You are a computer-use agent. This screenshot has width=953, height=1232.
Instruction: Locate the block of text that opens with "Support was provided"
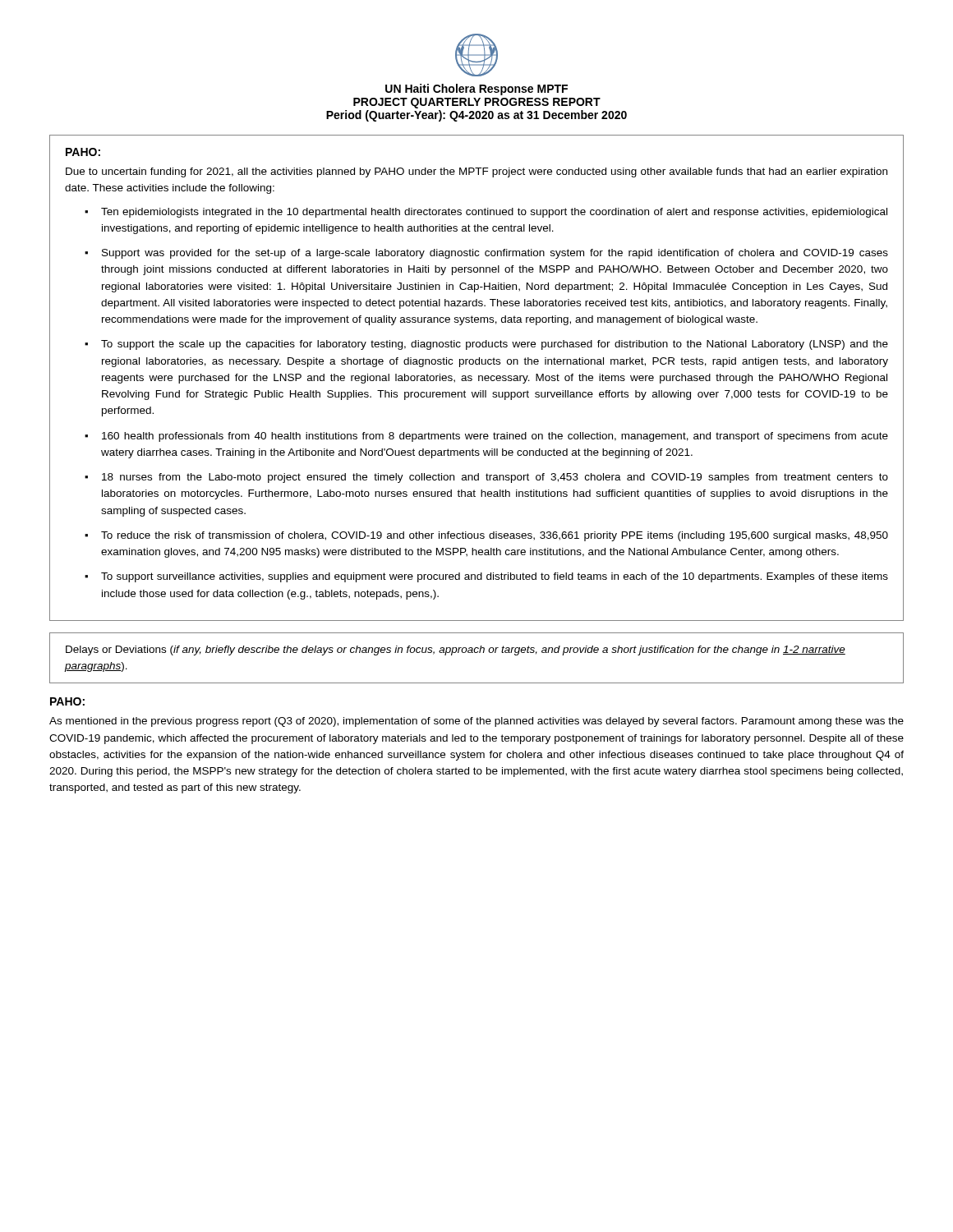pos(495,286)
